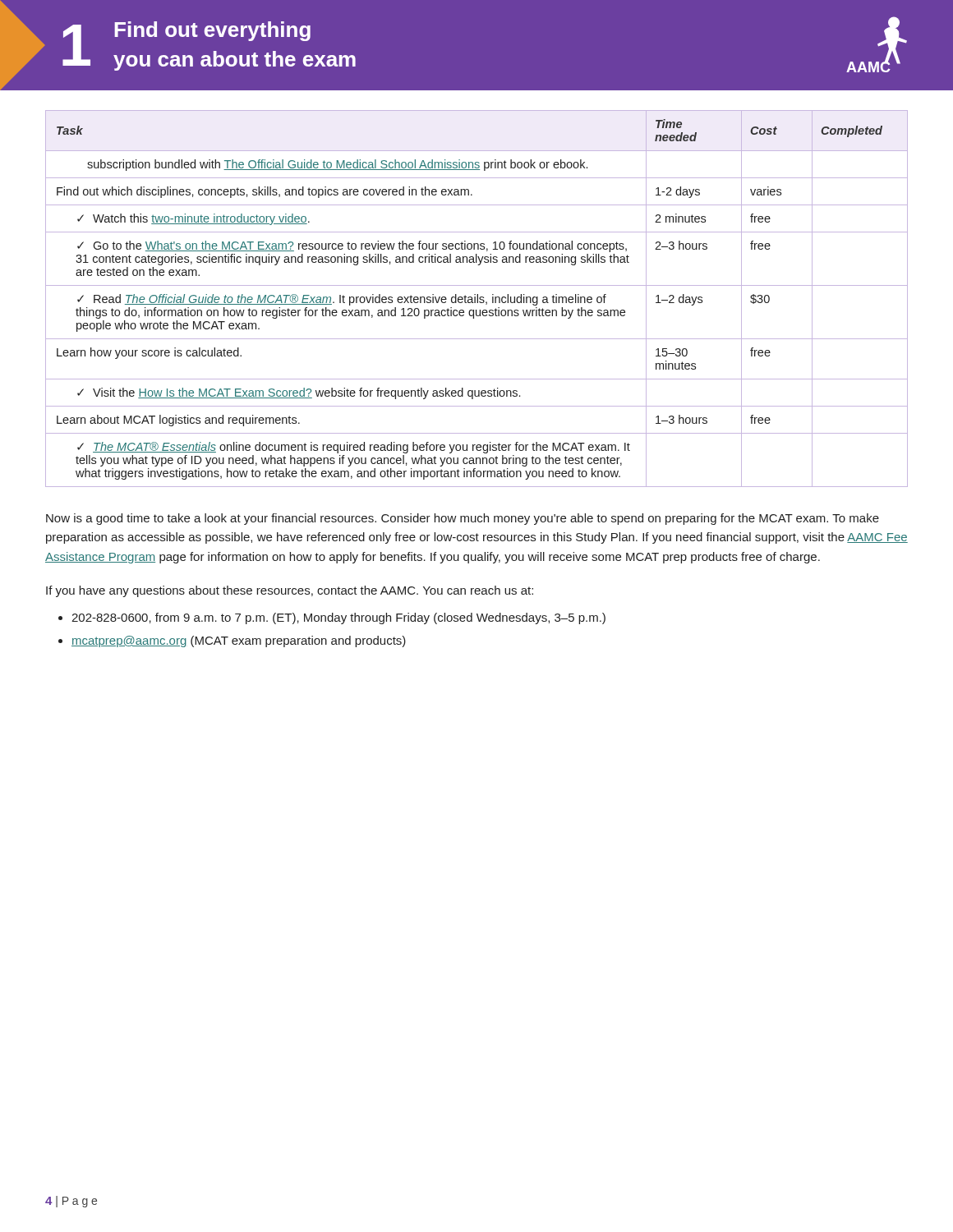Navigate to the block starting "mcatprep@aamc.org (MCAT exam preparation and products)"
The height and width of the screenshot is (1232, 953).
click(239, 640)
